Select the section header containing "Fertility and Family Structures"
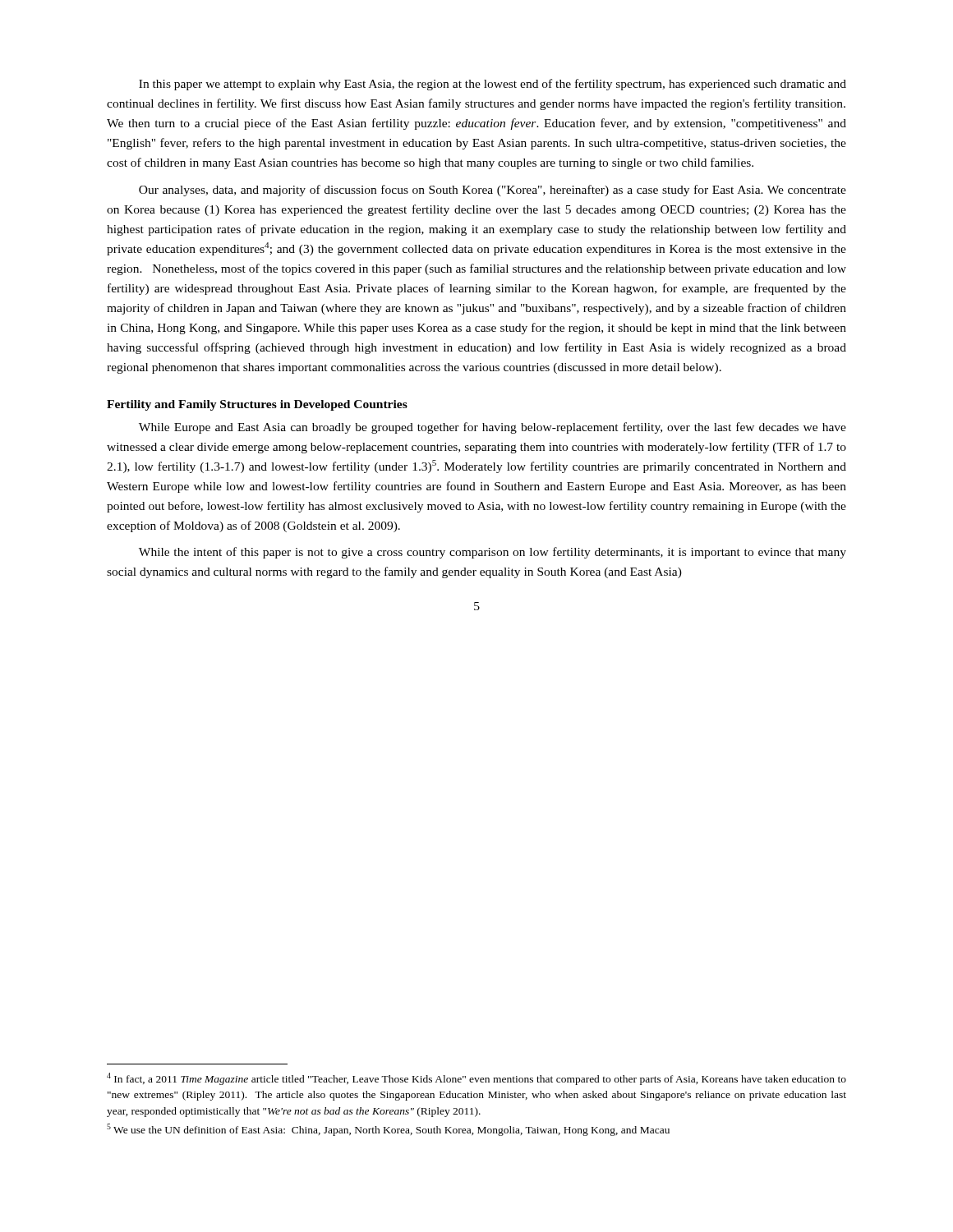The width and height of the screenshot is (953, 1232). tap(257, 404)
